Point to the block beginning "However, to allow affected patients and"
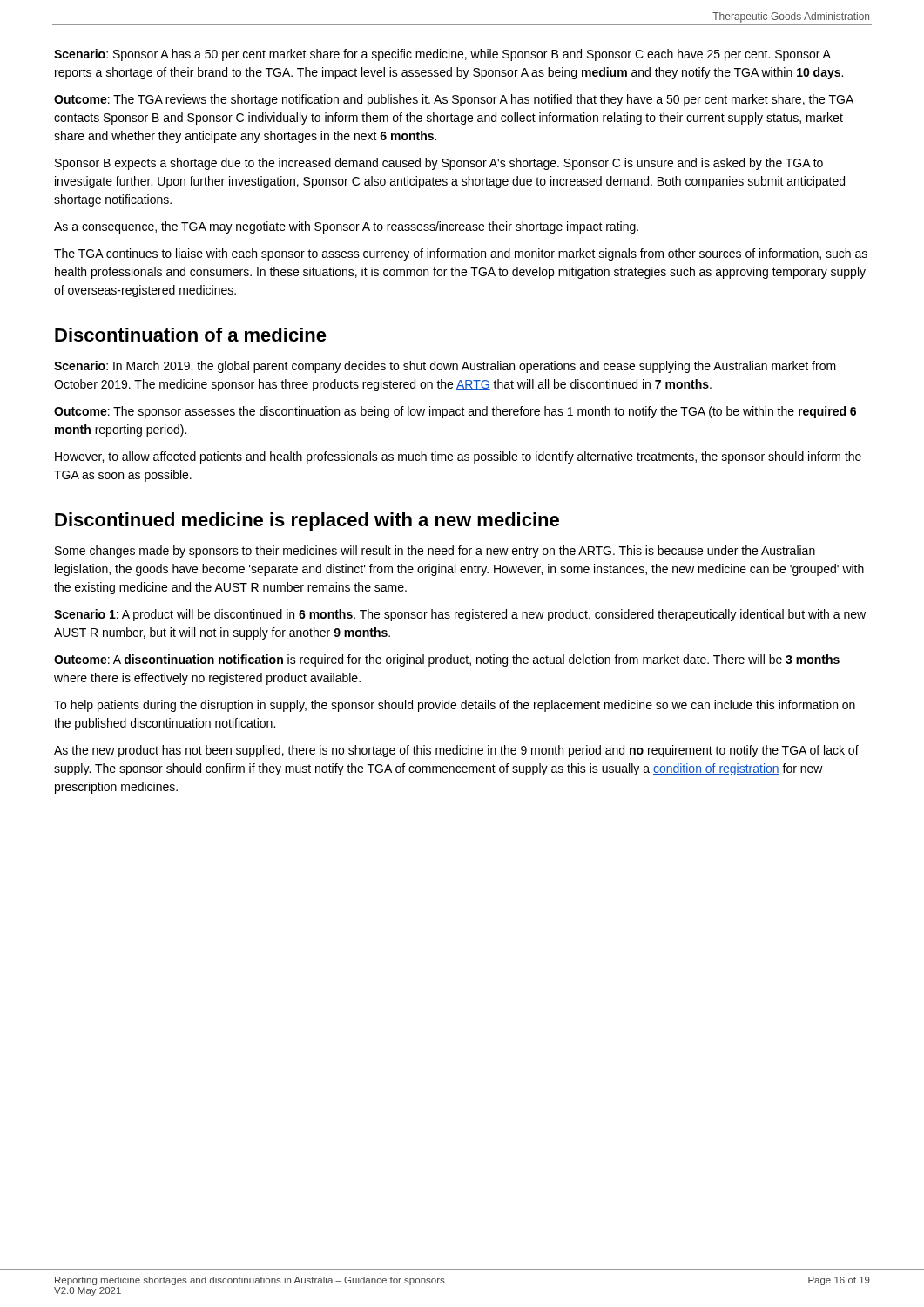 coord(462,466)
